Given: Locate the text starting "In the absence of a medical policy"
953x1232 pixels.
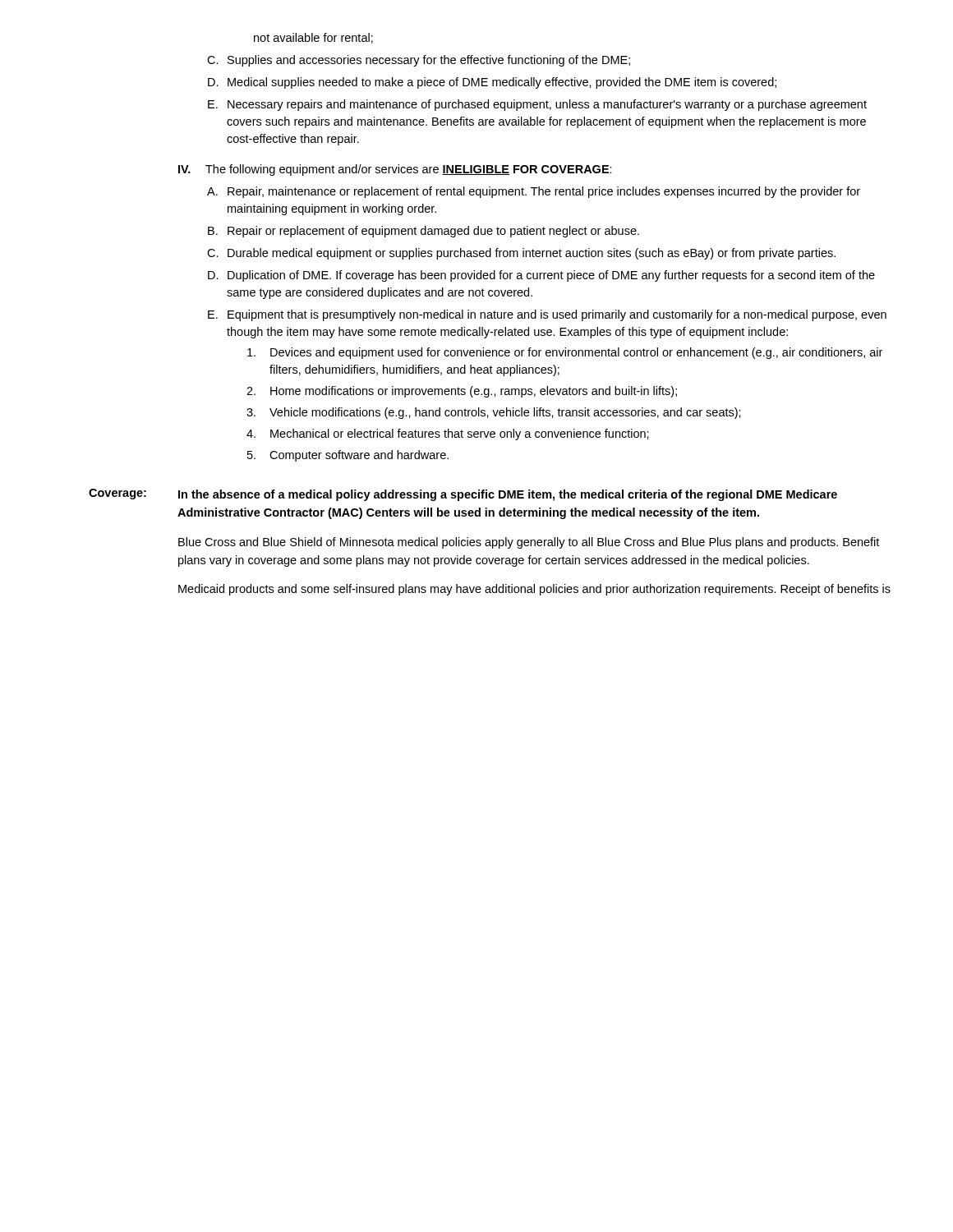Looking at the screenshot, I should 507,504.
